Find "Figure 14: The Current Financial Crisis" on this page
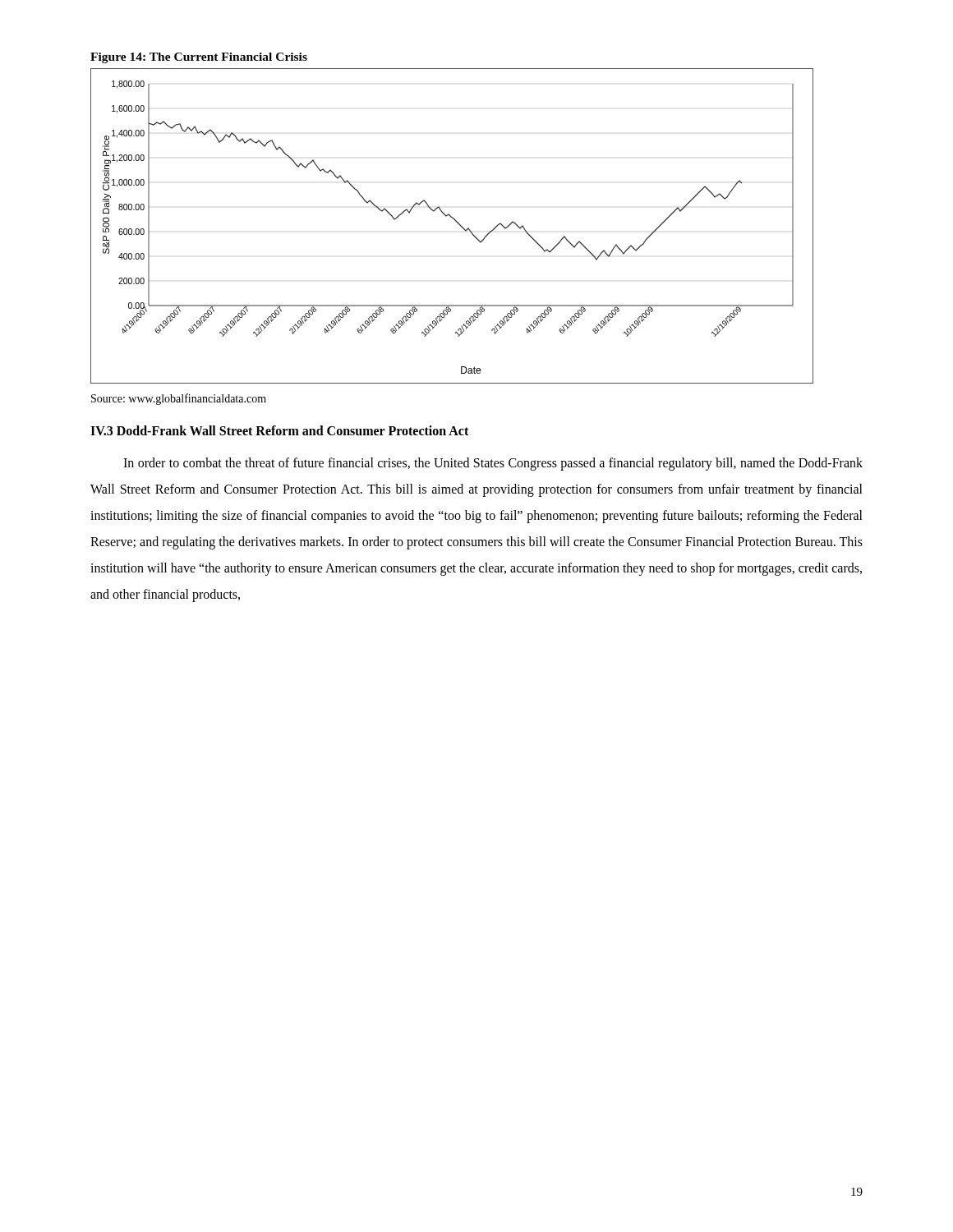Screen dimensions: 1232x953 click(x=199, y=56)
